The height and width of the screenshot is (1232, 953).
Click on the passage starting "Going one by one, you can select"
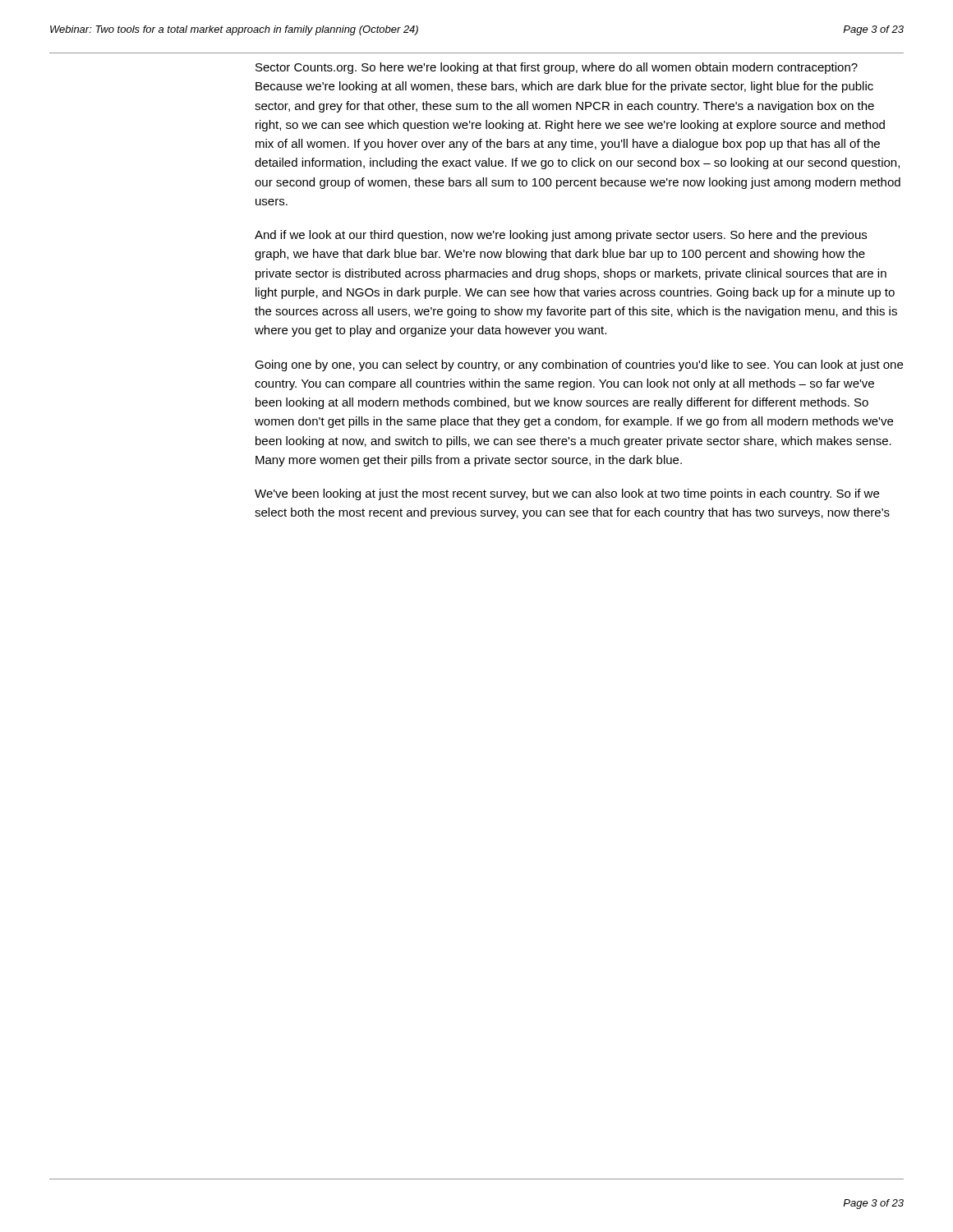point(579,412)
